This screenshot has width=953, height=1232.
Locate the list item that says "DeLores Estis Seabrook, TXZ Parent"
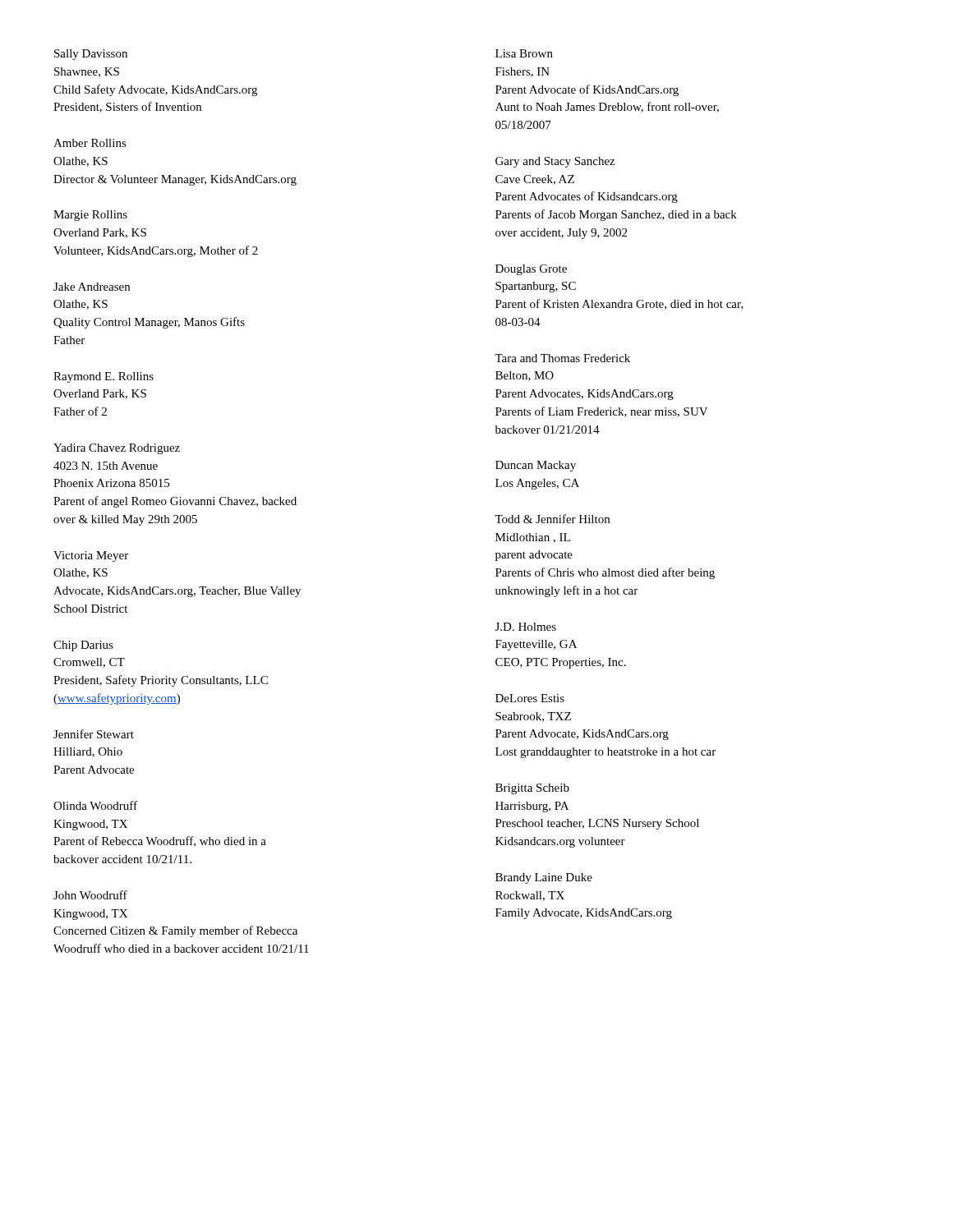click(530, 698)
